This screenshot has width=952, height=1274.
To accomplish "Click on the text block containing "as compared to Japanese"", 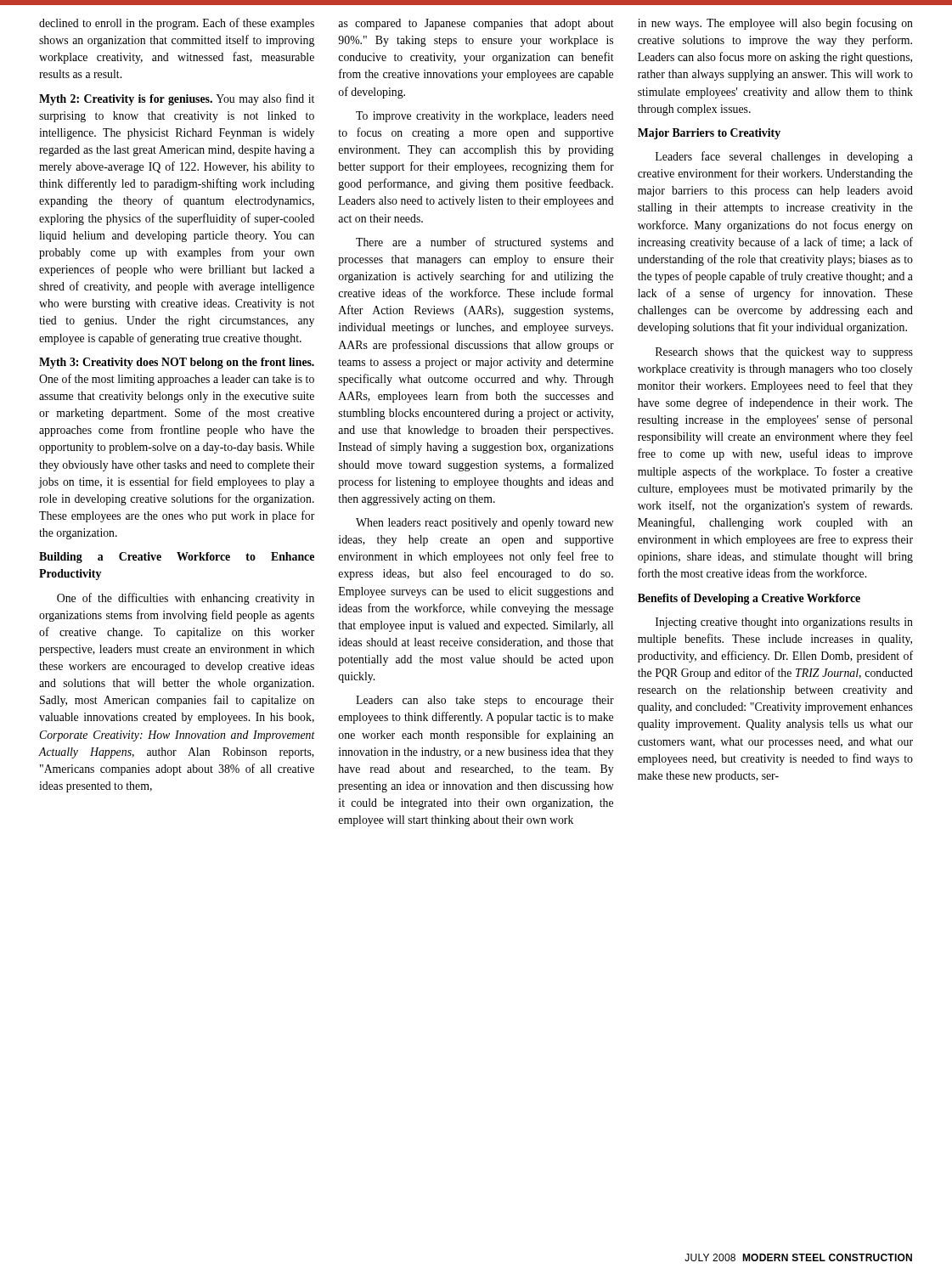I will point(476,58).
